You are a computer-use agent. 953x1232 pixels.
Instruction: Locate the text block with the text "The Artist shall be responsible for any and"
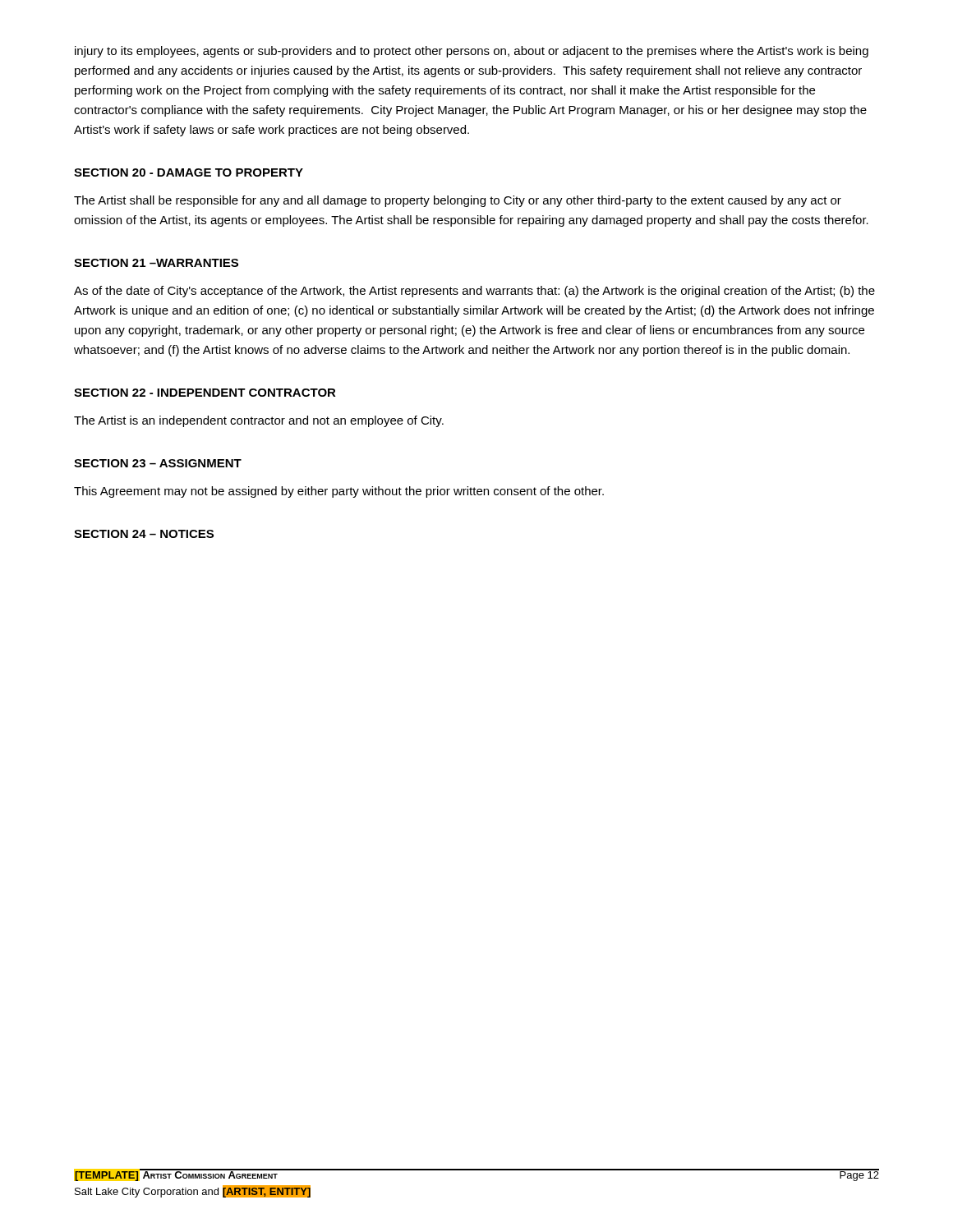click(x=471, y=210)
